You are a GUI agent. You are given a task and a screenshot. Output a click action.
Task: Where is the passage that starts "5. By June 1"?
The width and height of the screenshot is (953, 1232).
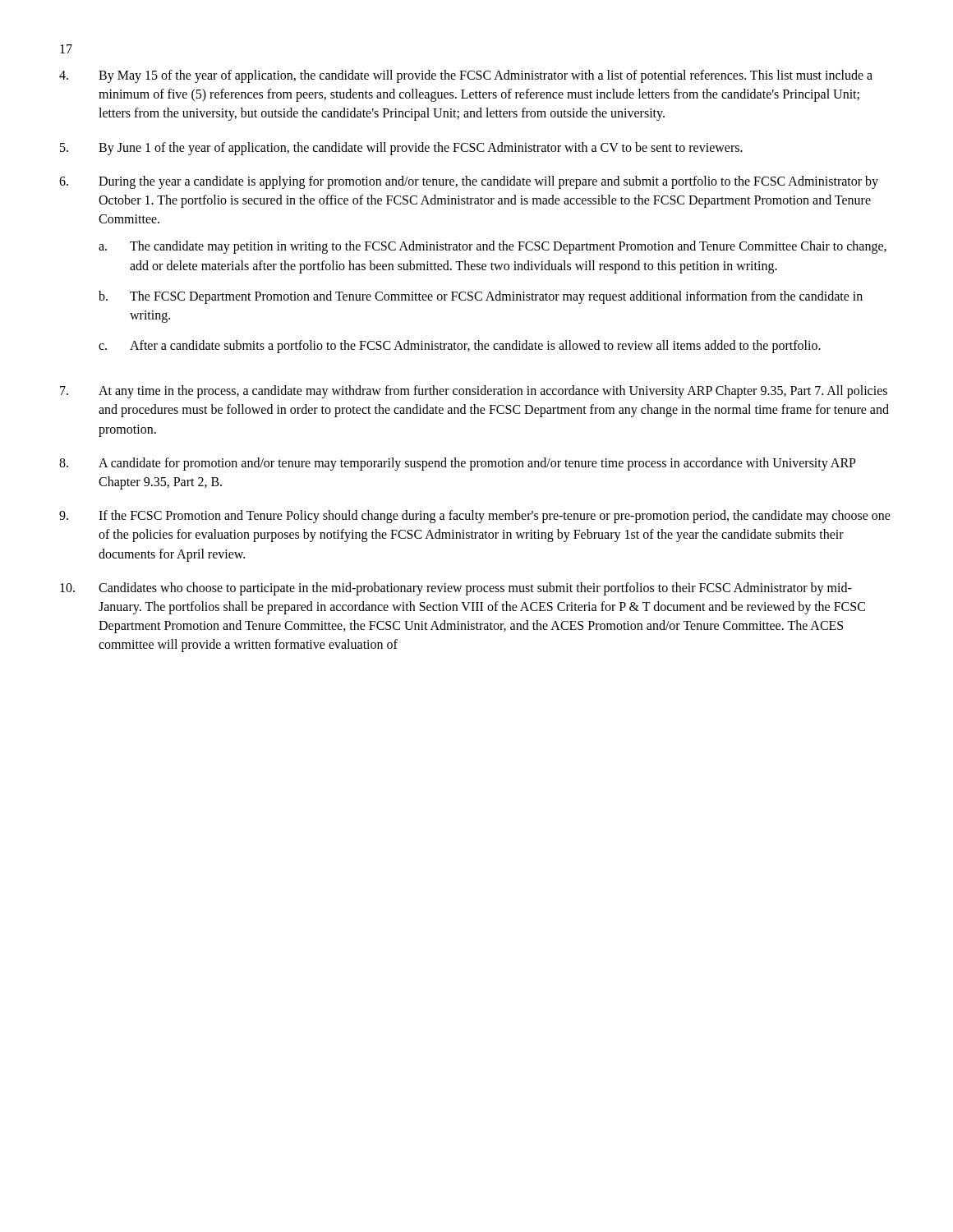(x=476, y=147)
